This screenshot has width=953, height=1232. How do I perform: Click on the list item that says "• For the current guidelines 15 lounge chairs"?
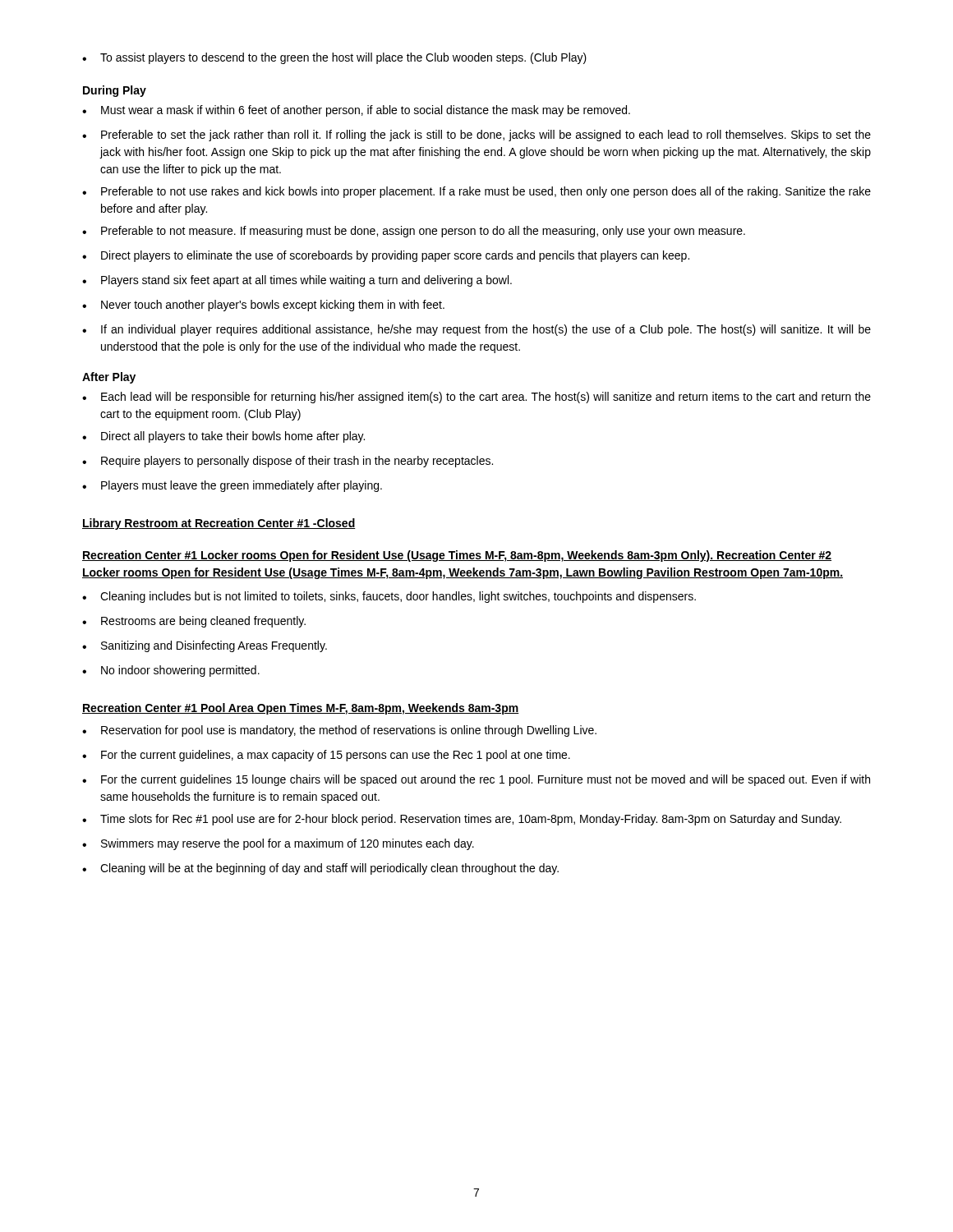pos(476,788)
